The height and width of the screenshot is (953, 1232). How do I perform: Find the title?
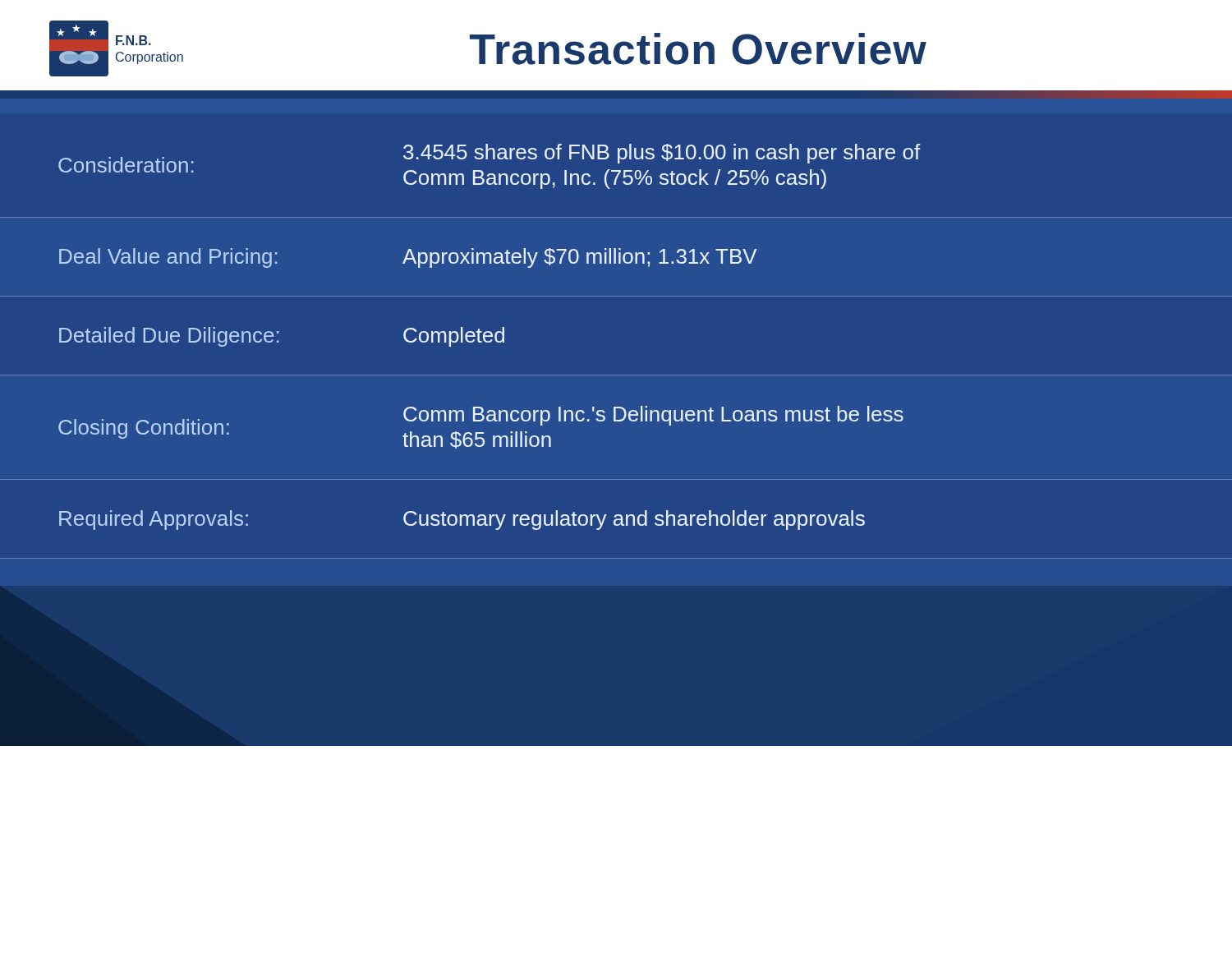[x=698, y=49]
